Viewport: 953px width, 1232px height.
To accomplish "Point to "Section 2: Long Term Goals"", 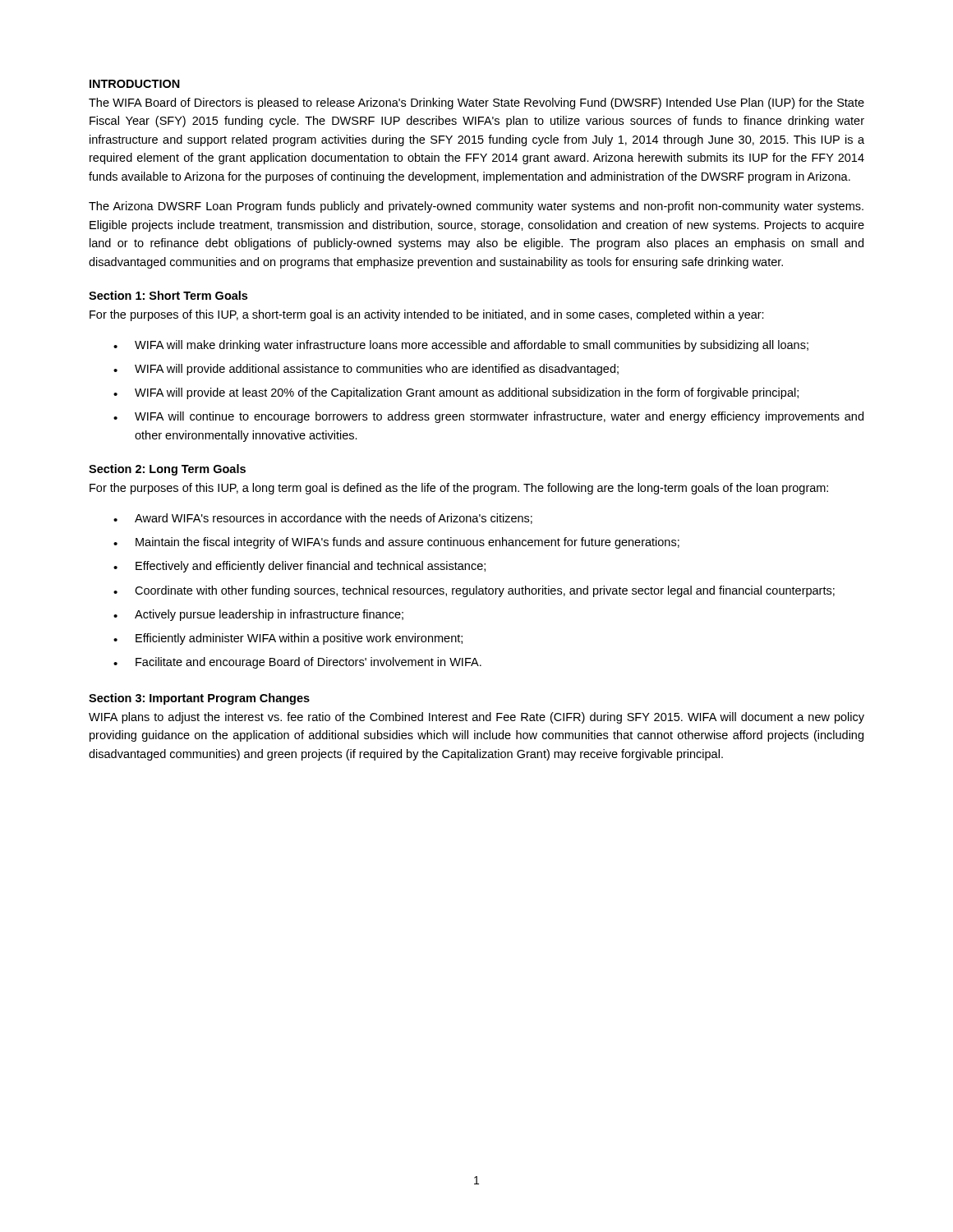I will 167,469.
